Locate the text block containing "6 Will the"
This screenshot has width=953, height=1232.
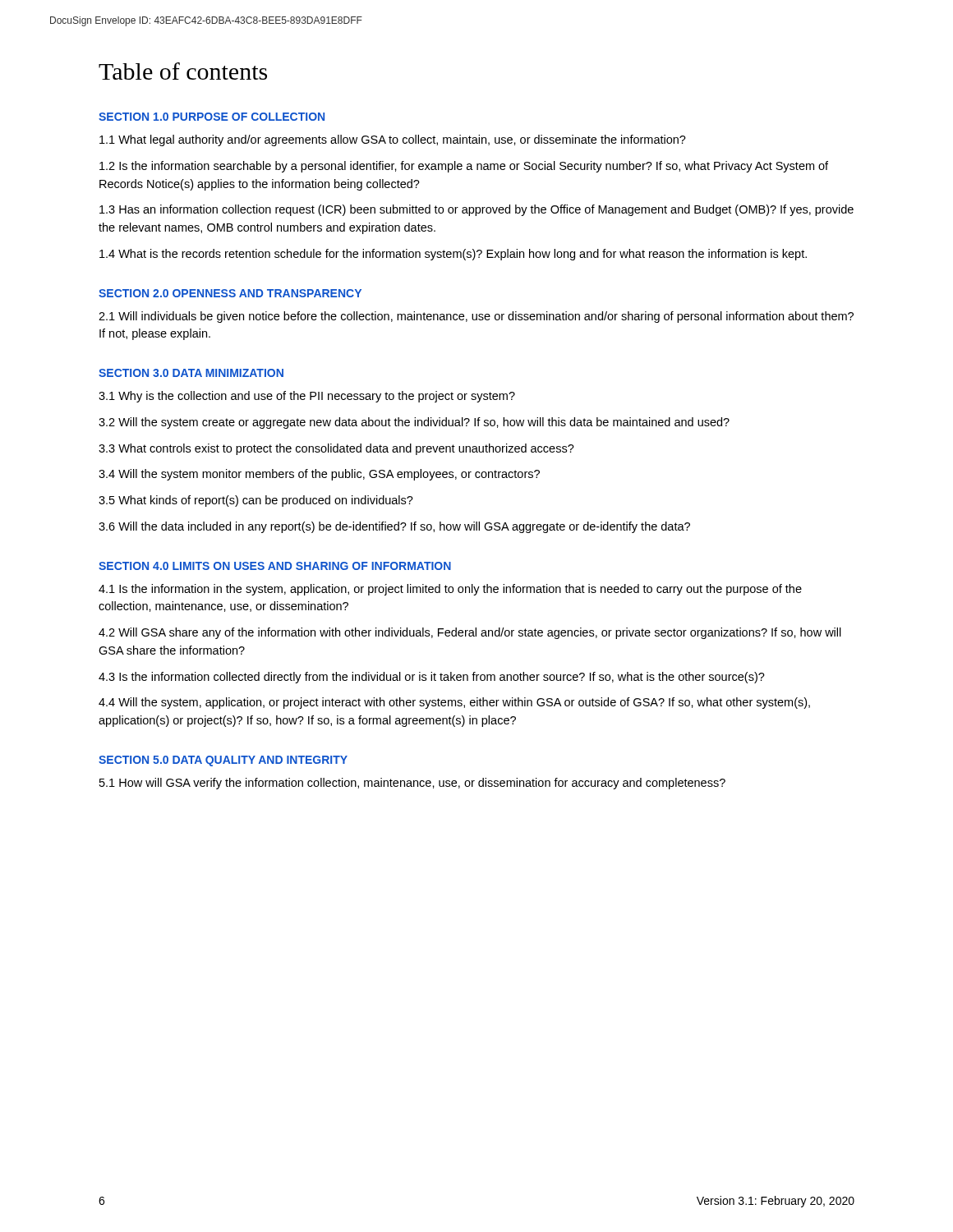pos(395,526)
